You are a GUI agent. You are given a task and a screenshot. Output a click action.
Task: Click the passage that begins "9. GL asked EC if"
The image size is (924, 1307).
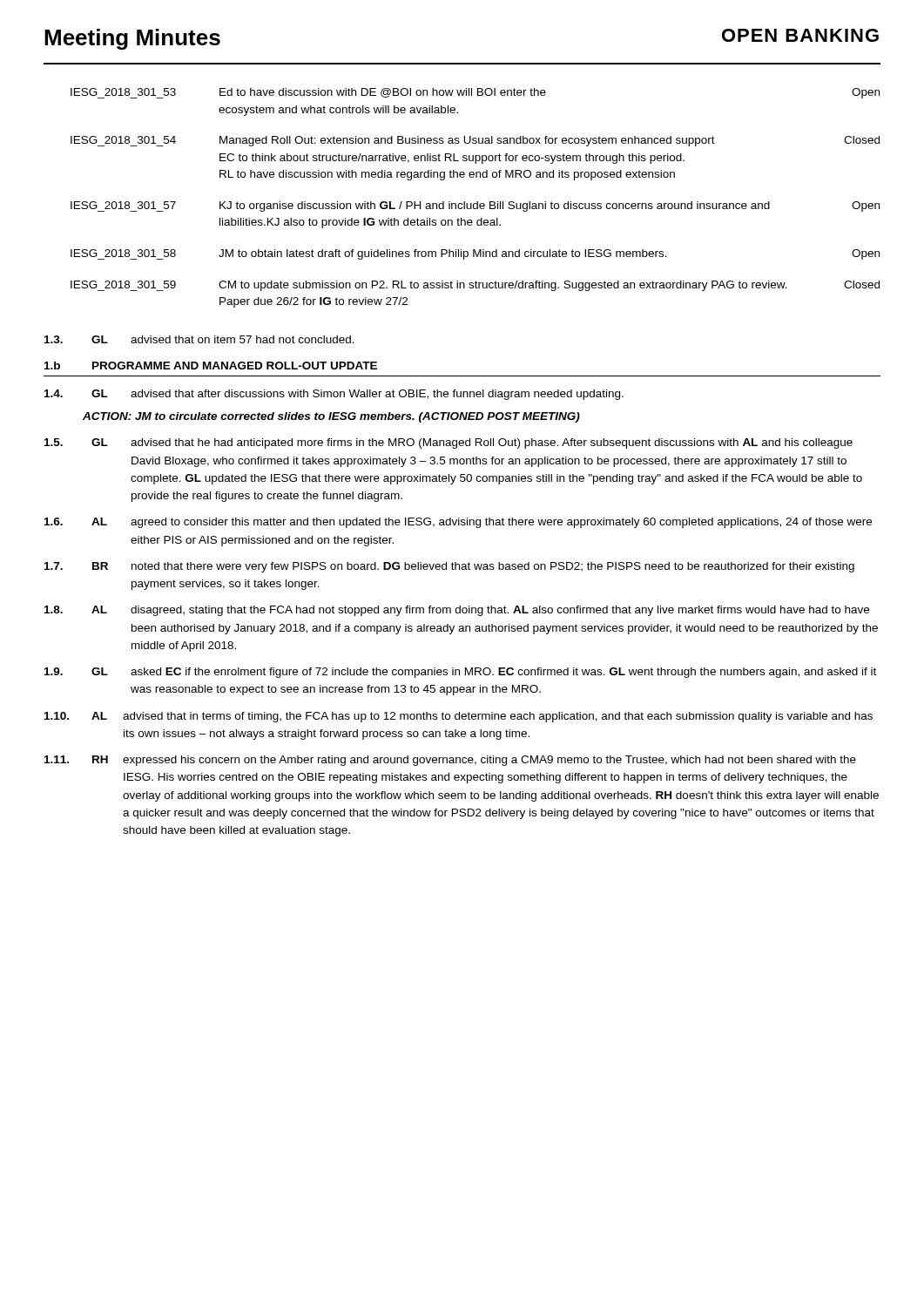pos(462,681)
